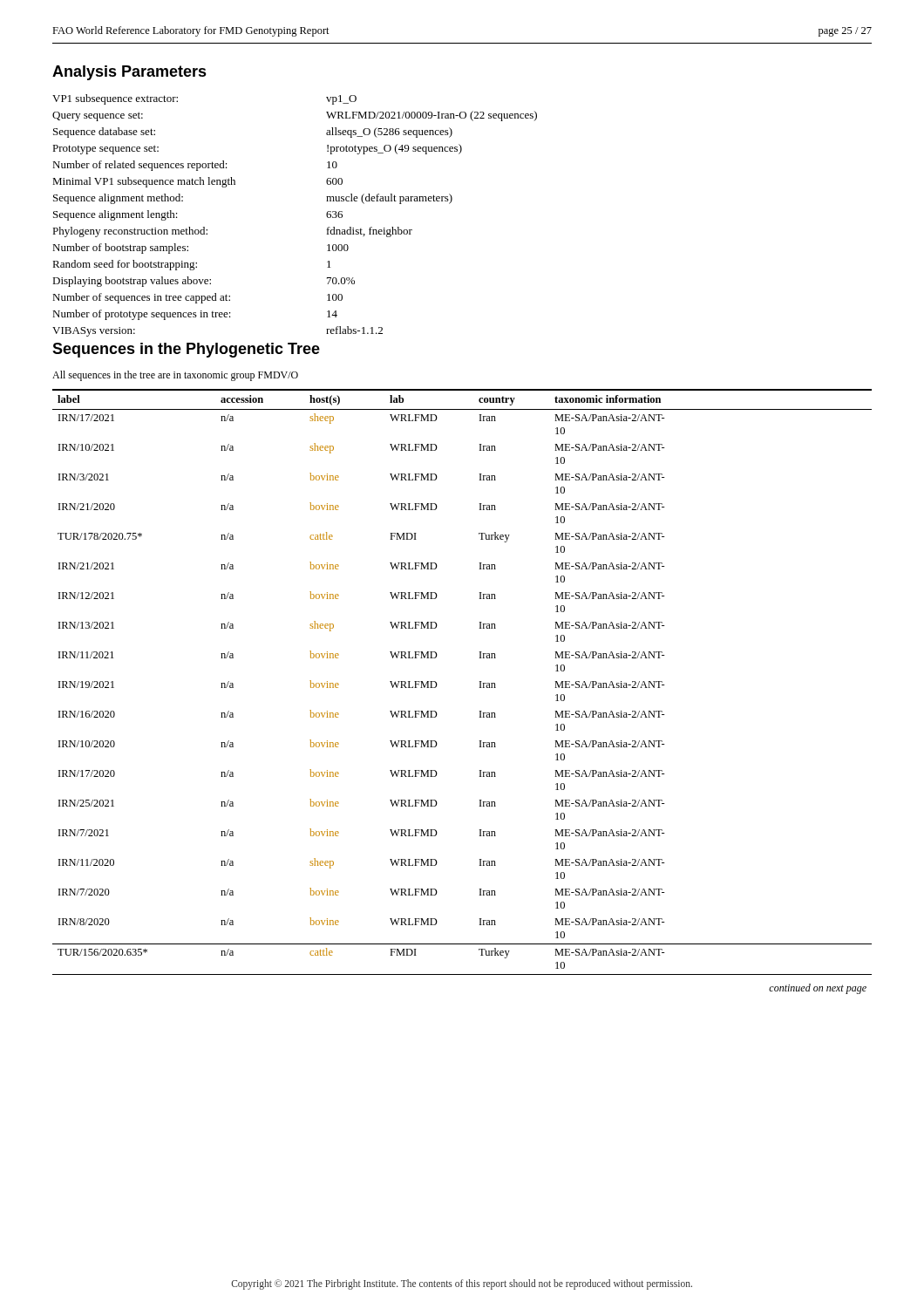Find the block on this page that starts "All sequences in the"

[175, 375]
